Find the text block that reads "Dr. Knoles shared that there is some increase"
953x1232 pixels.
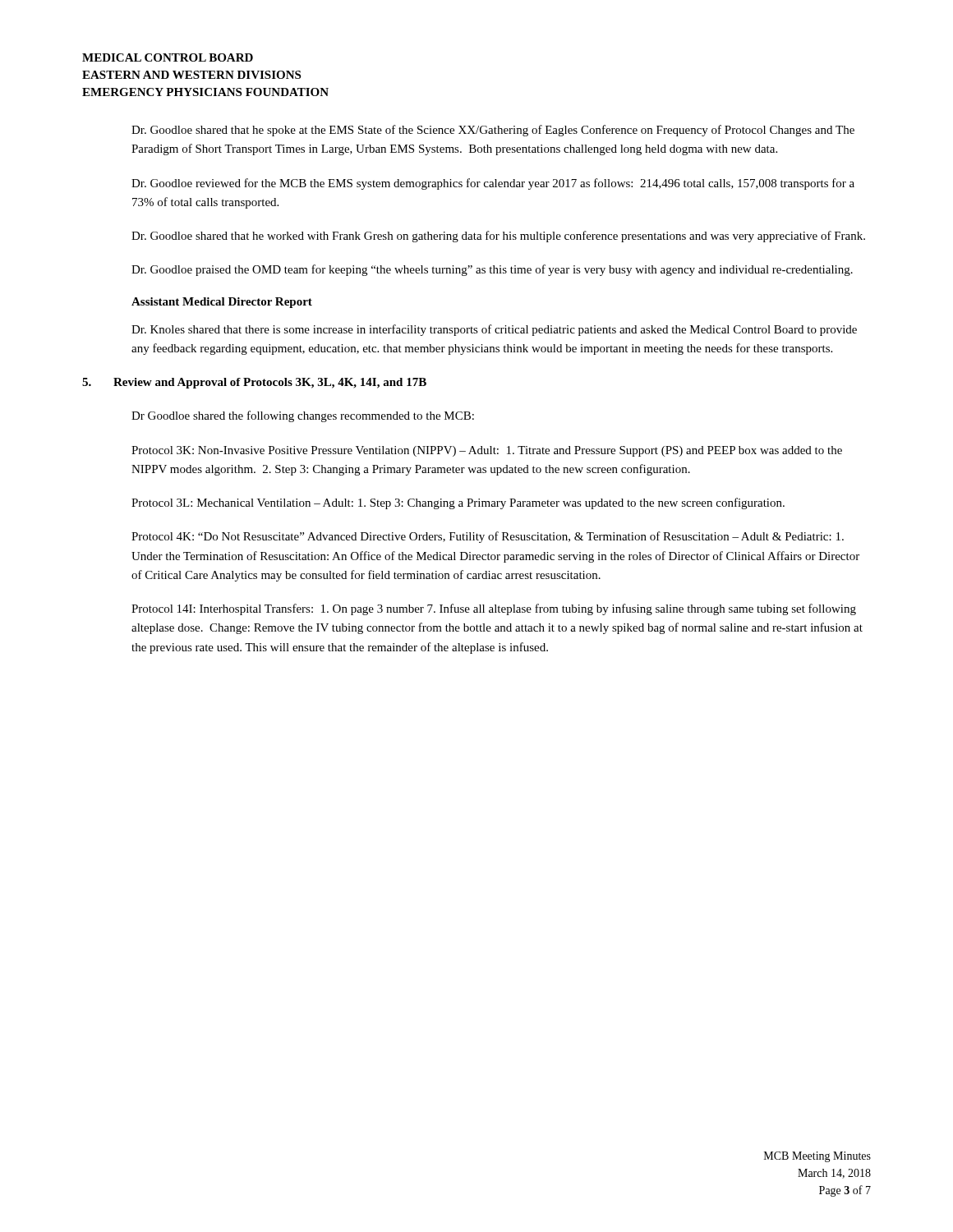coord(494,338)
